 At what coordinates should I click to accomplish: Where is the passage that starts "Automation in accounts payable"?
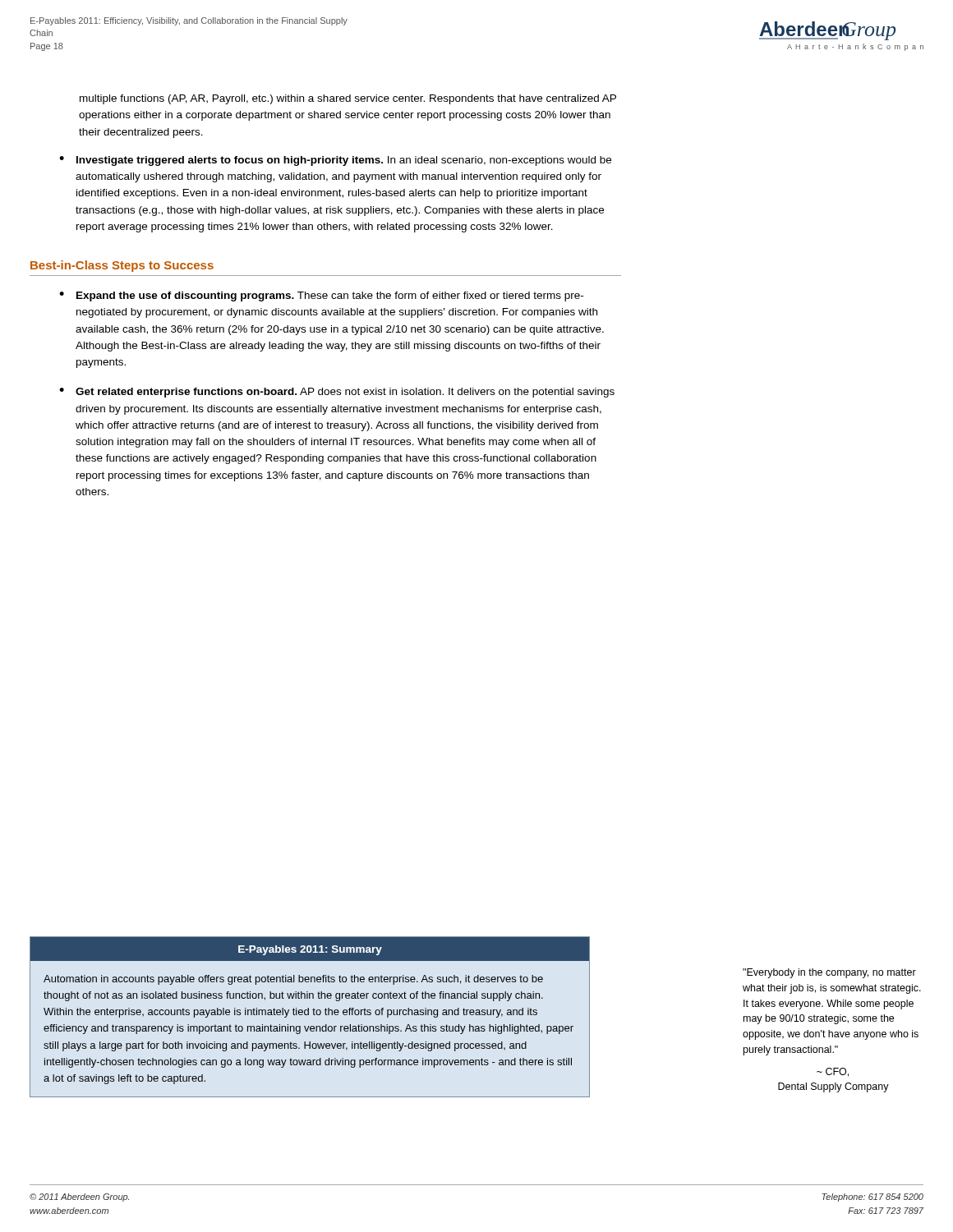[309, 1028]
